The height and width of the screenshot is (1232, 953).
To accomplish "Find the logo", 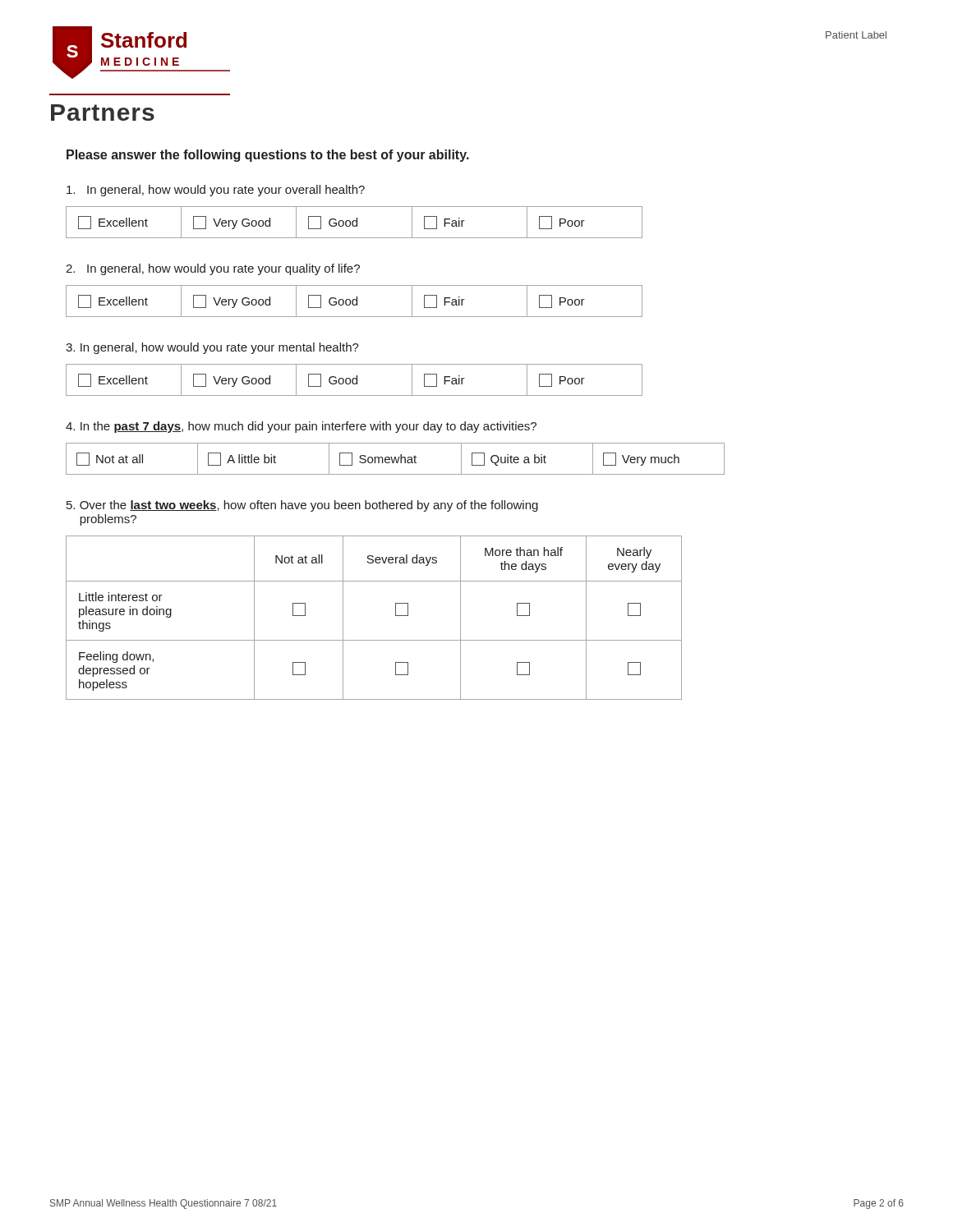I will 144,75.
